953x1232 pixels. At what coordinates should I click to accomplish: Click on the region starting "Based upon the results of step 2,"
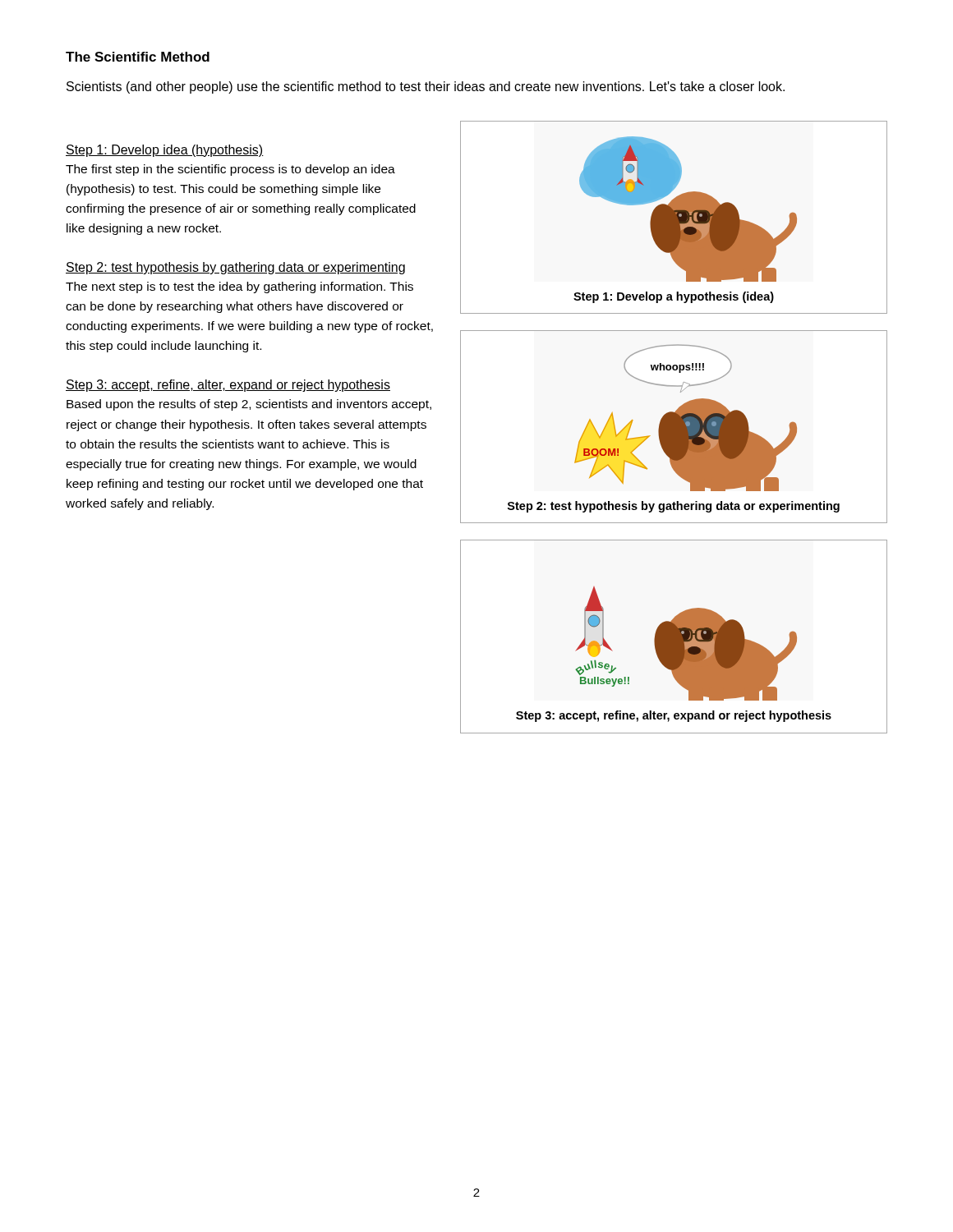click(249, 453)
